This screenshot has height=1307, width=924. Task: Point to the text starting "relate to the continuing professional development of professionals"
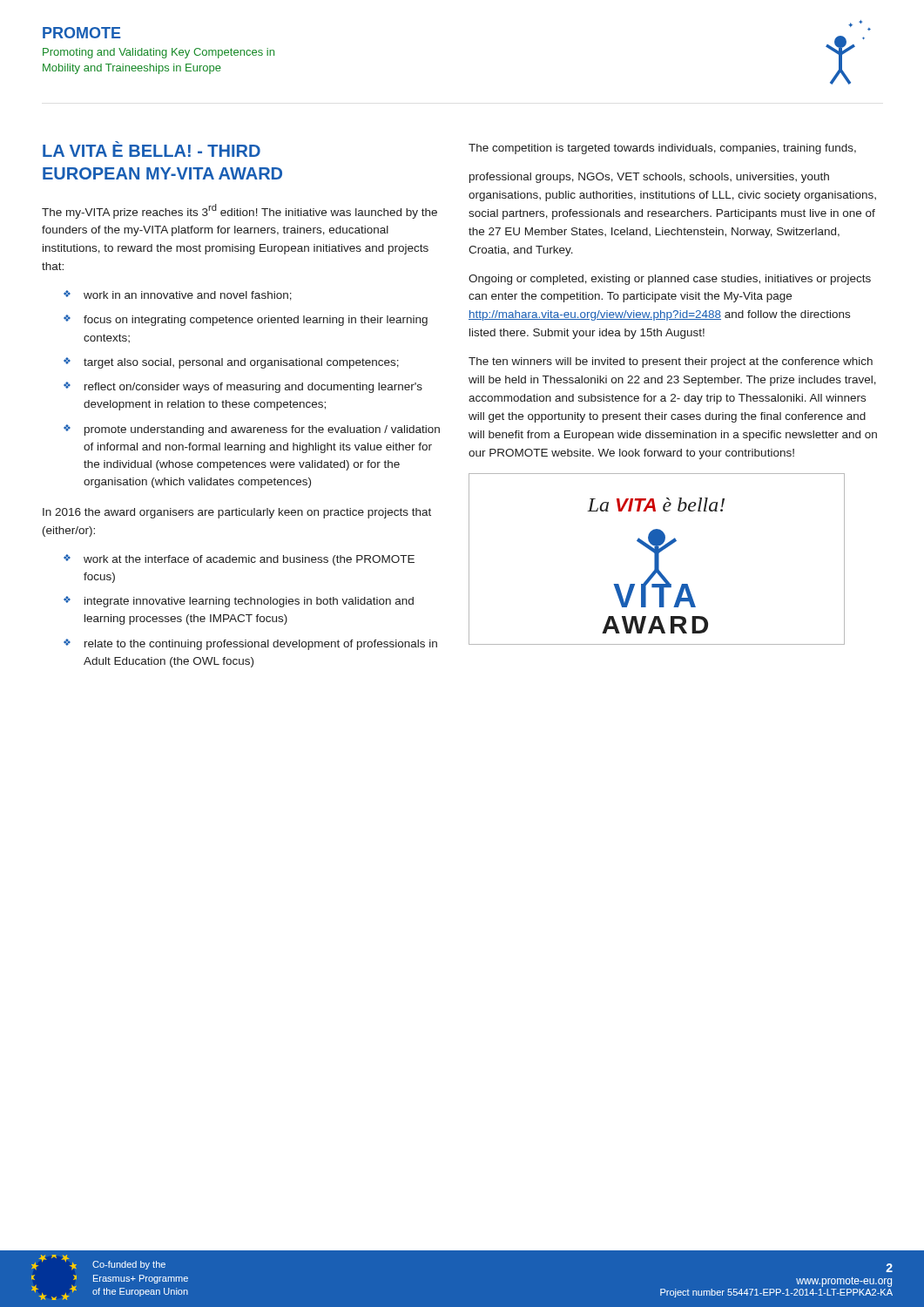pyautogui.click(x=261, y=652)
